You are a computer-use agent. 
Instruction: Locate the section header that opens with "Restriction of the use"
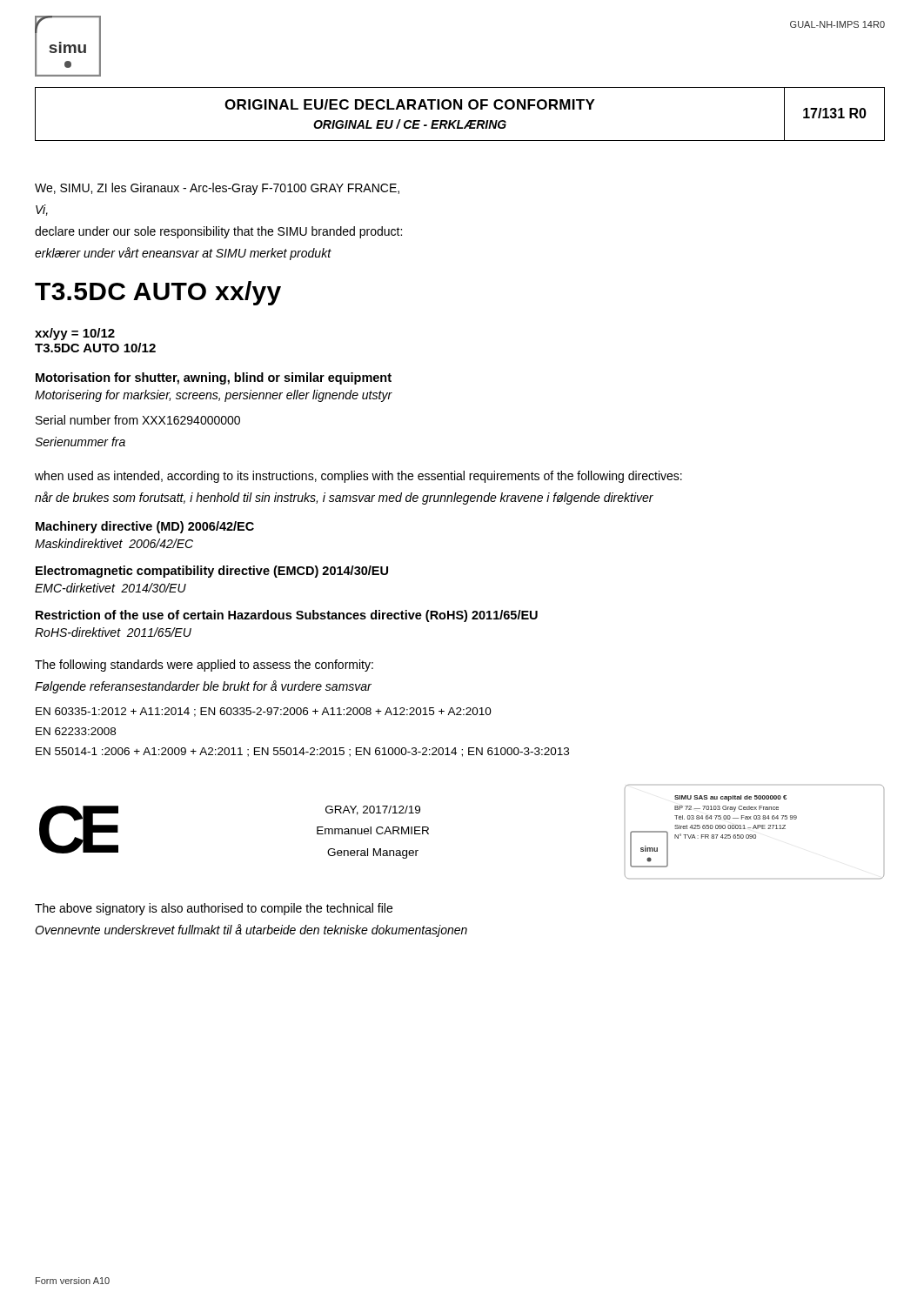[x=287, y=615]
